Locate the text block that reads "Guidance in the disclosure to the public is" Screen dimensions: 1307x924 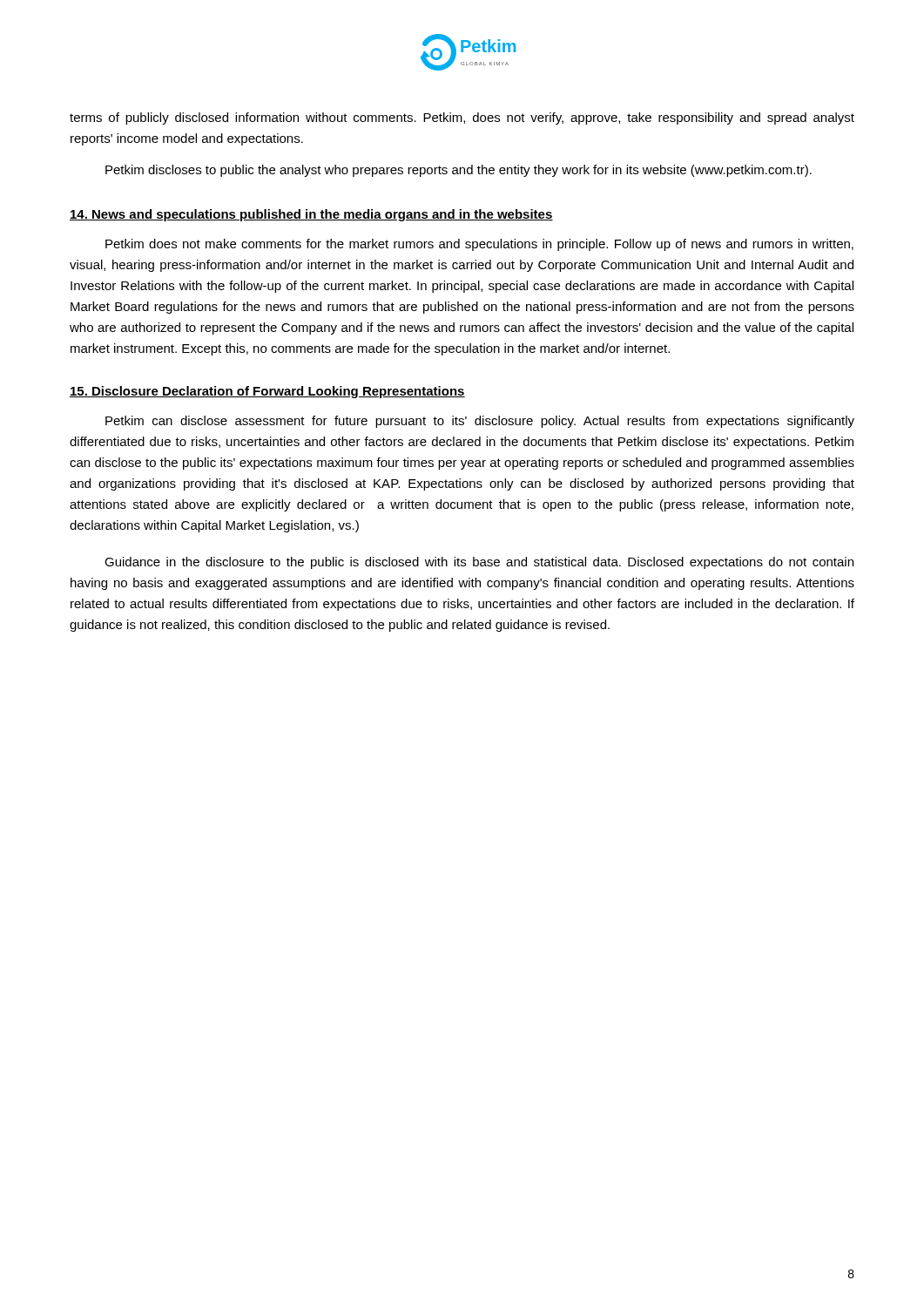pyautogui.click(x=462, y=593)
